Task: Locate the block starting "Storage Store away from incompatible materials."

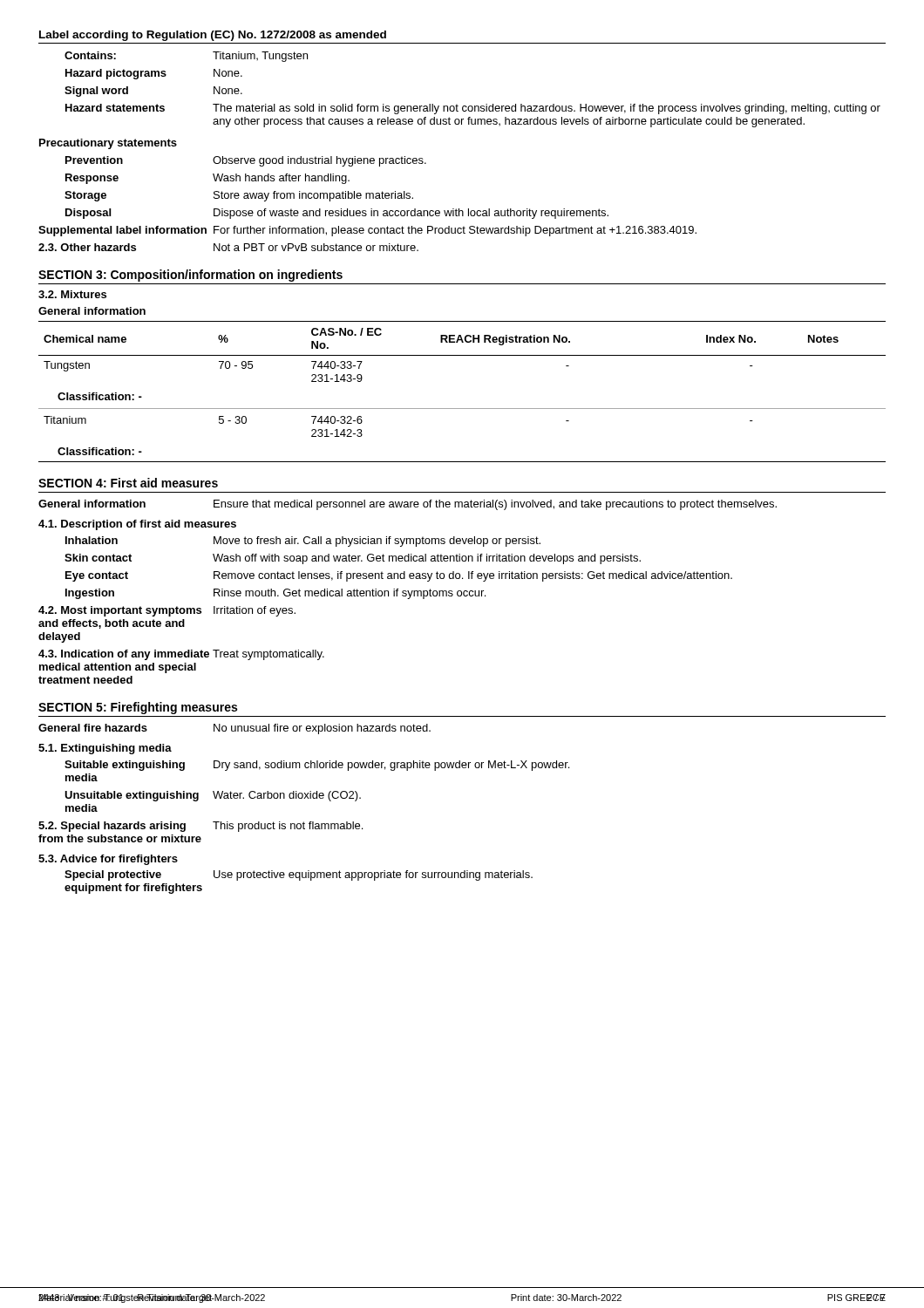Action: [239, 196]
